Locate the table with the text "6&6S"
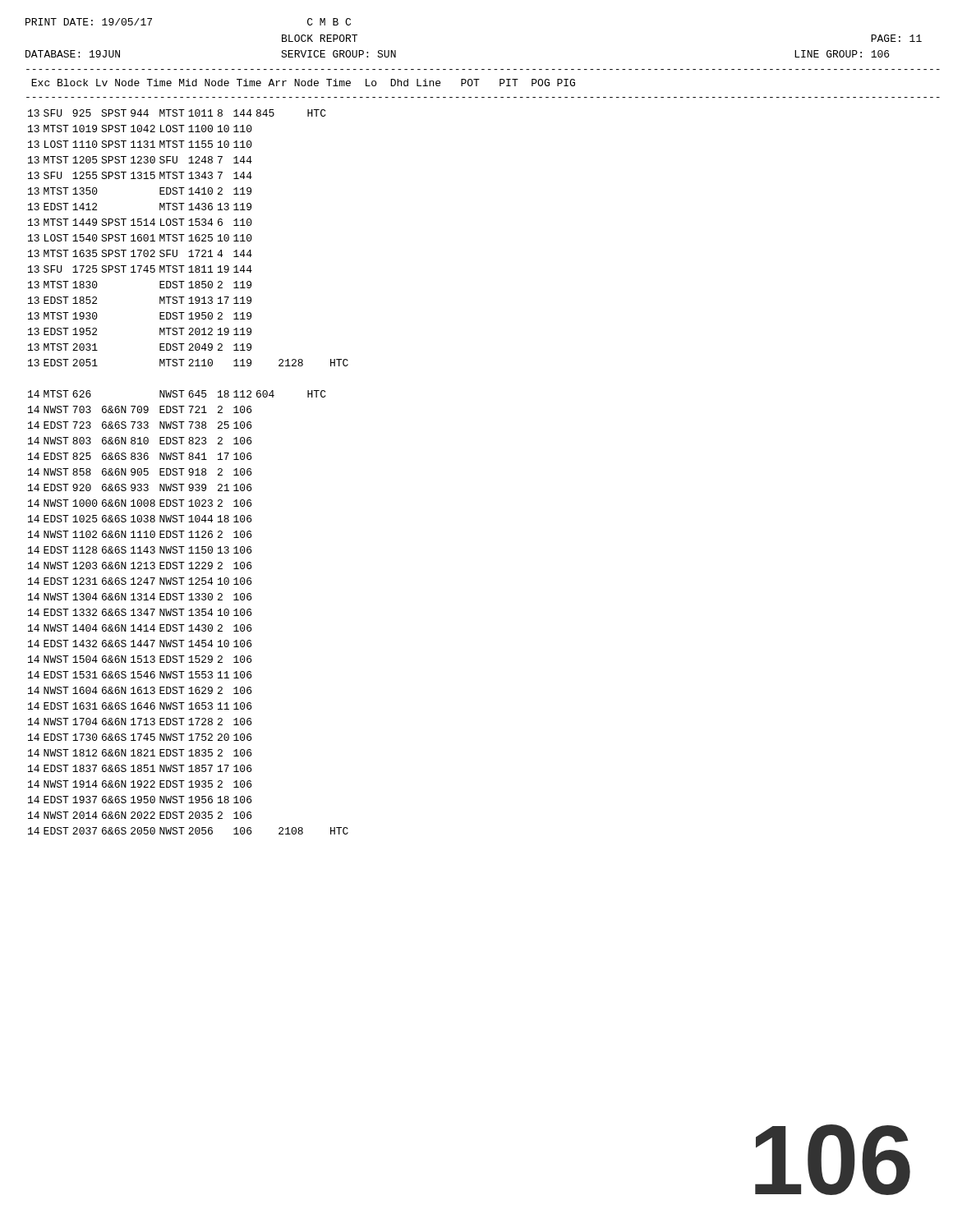The height and width of the screenshot is (1232, 953). [x=476, y=473]
